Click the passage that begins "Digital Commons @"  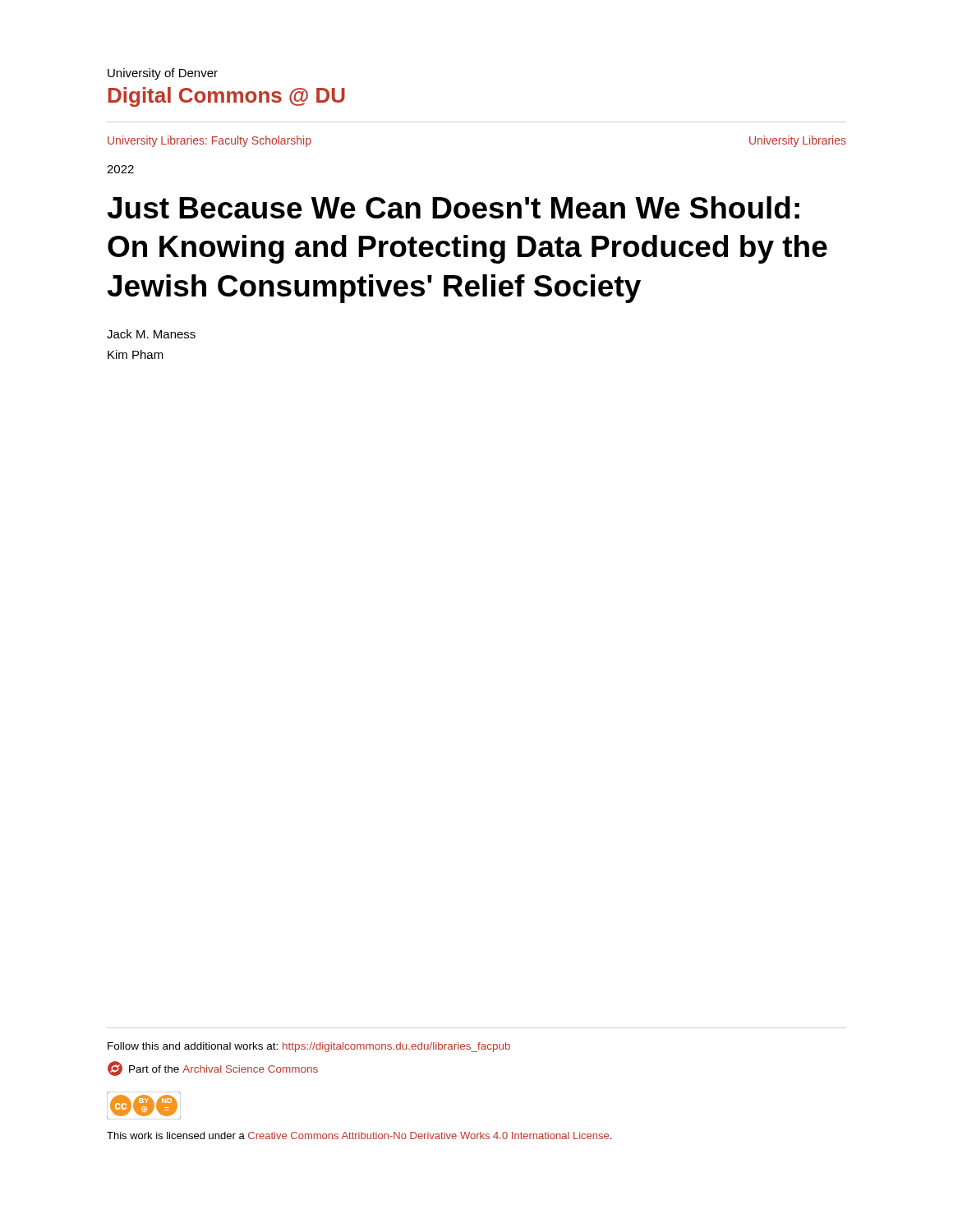tap(226, 95)
